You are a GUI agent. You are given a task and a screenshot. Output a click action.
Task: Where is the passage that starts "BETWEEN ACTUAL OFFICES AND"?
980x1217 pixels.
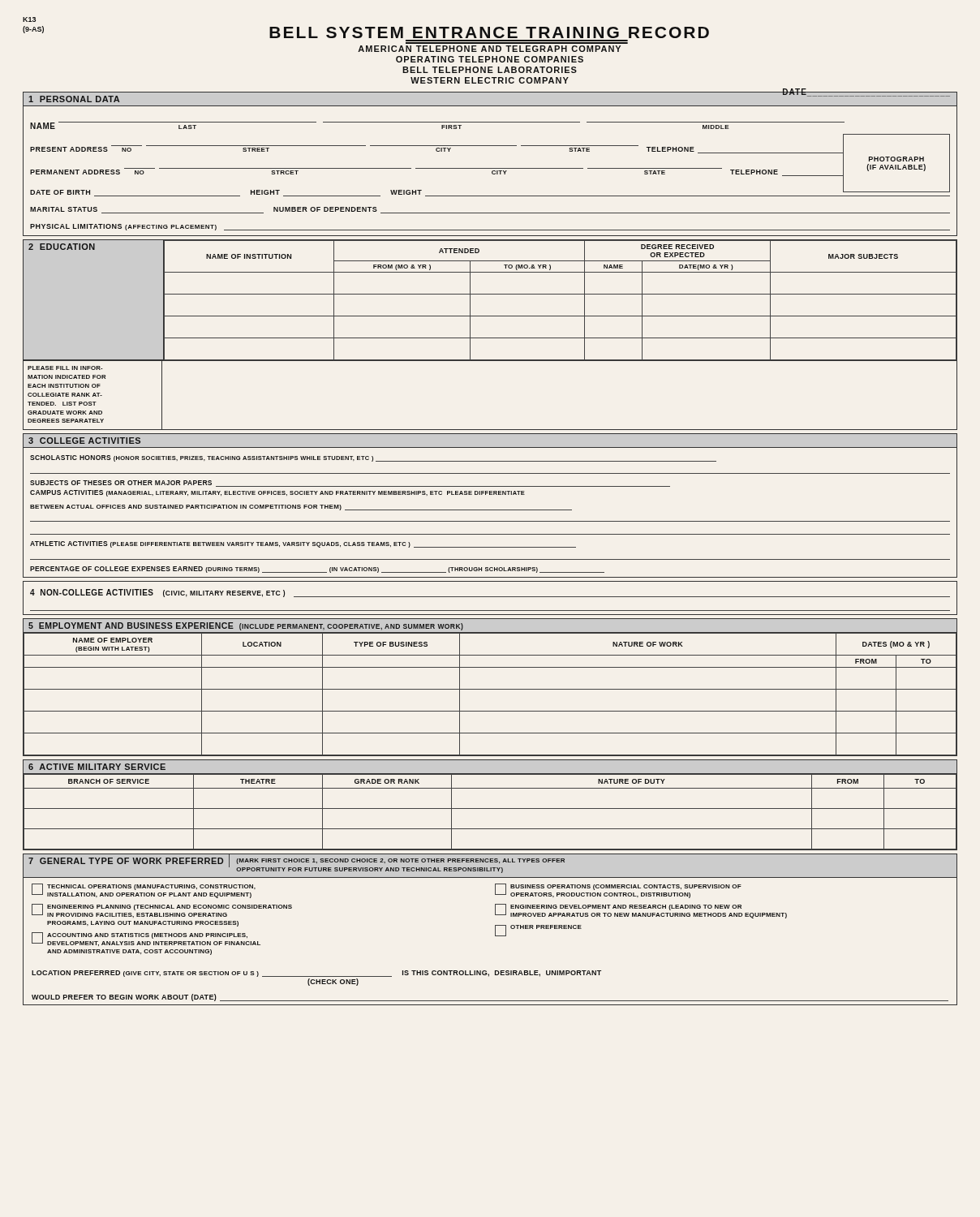coord(301,505)
